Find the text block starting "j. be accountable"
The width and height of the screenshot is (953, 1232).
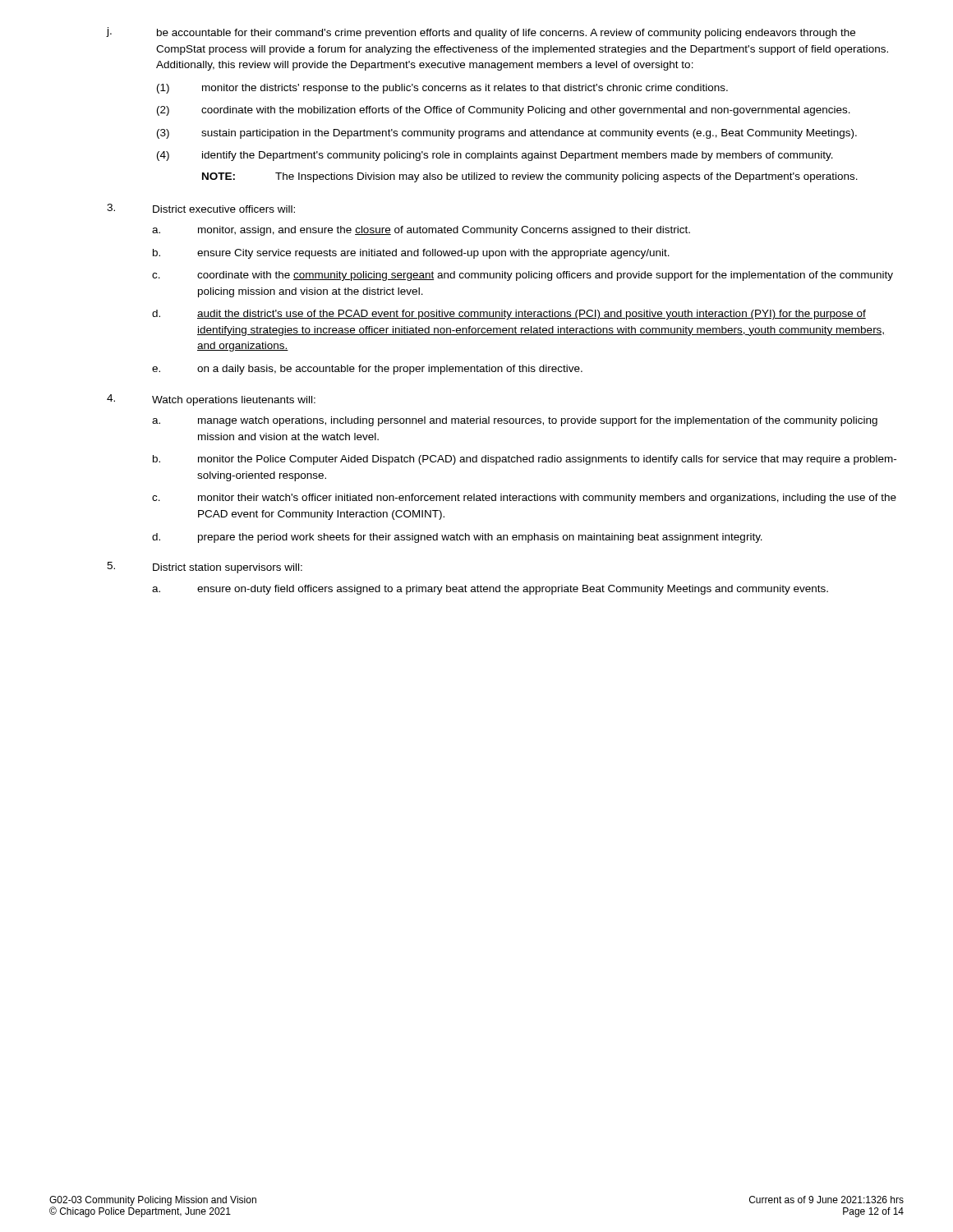[x=505, y=108]
